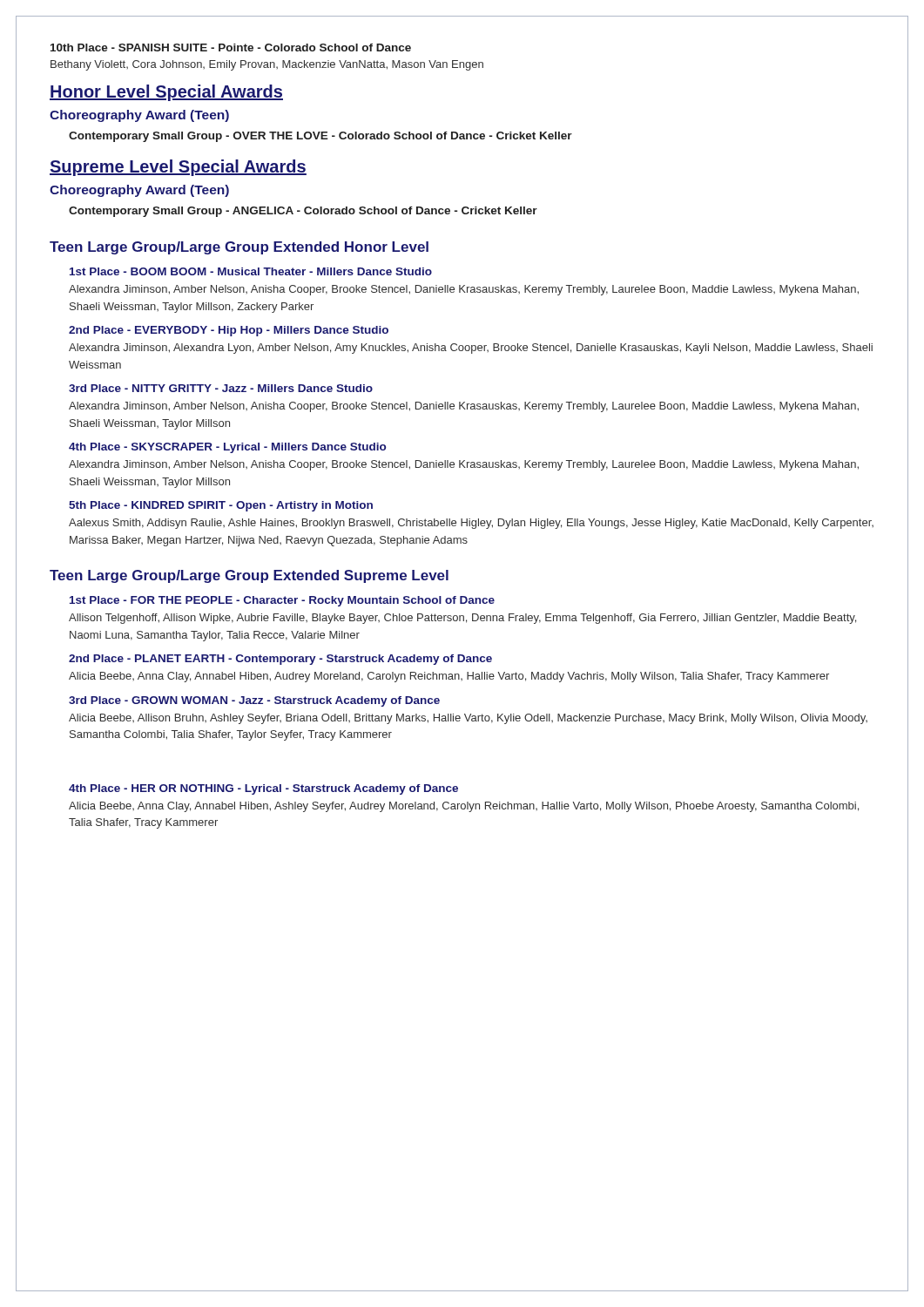The width and height of the screenshot is (924, 1307).
Task: Click on the block starting "Honor Level Special Awards"
Action: (166, 91)
